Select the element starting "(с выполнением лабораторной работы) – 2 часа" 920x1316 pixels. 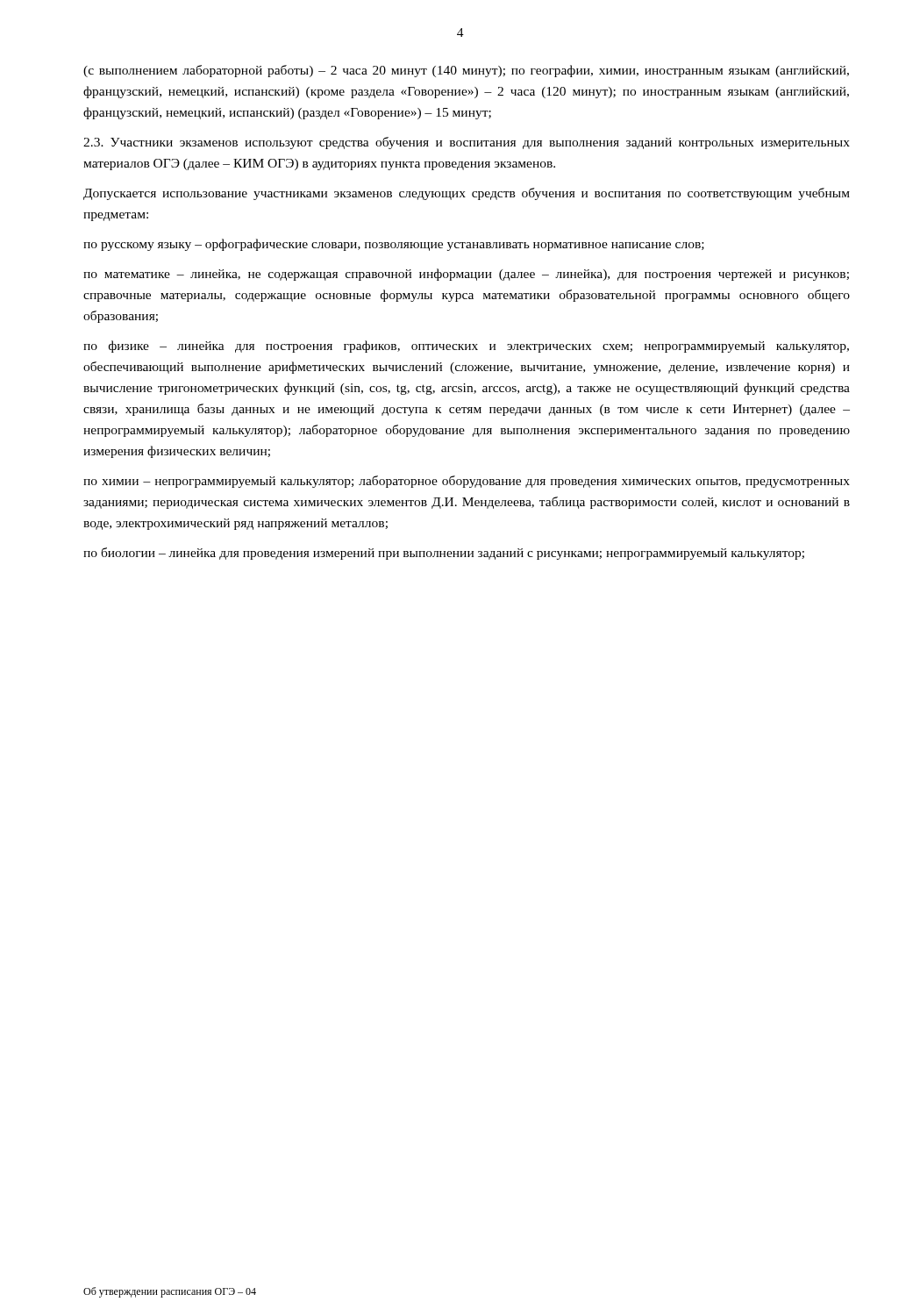point(467,91)
